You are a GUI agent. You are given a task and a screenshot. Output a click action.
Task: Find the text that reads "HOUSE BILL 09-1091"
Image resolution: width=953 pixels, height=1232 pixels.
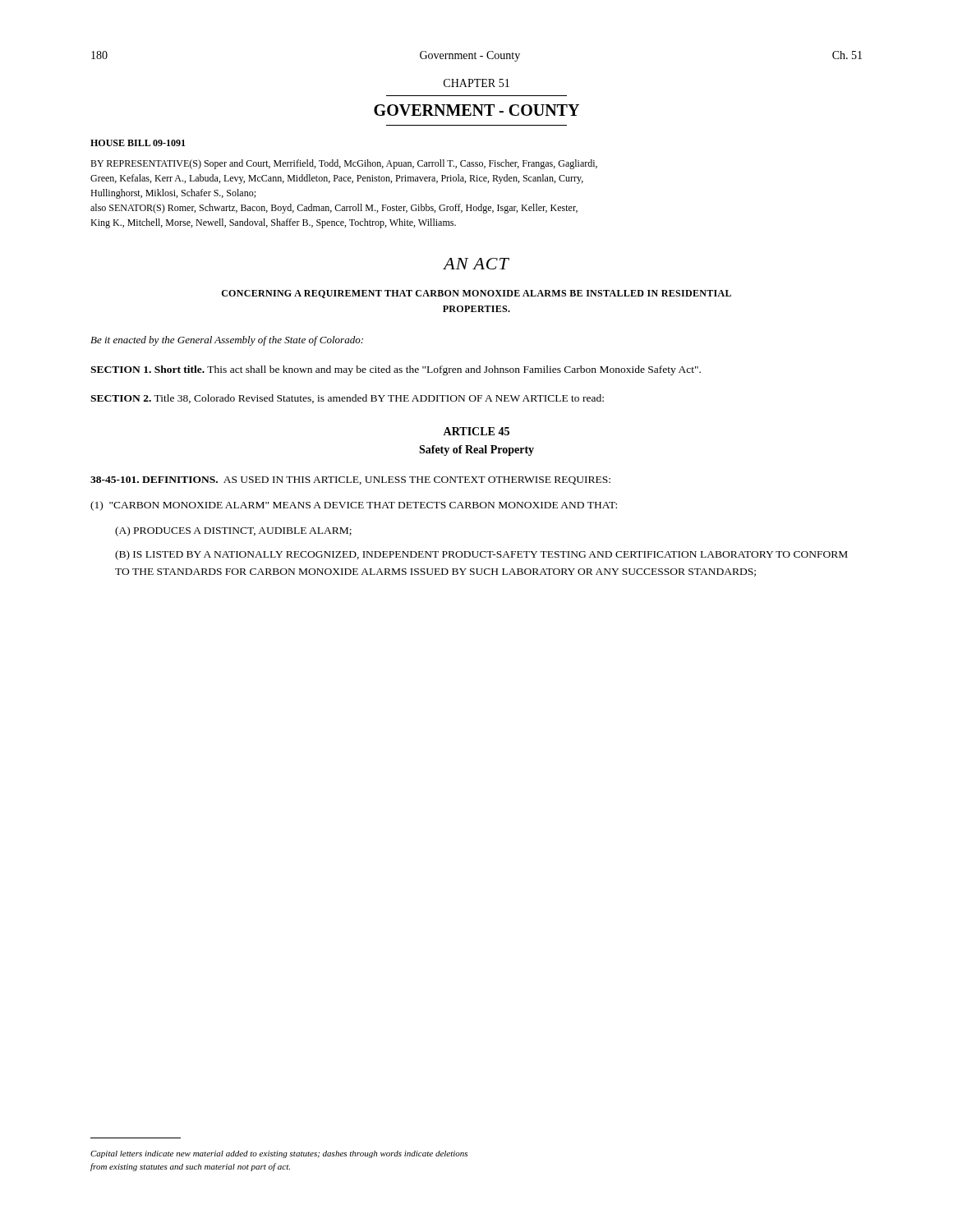click(138, 143)
